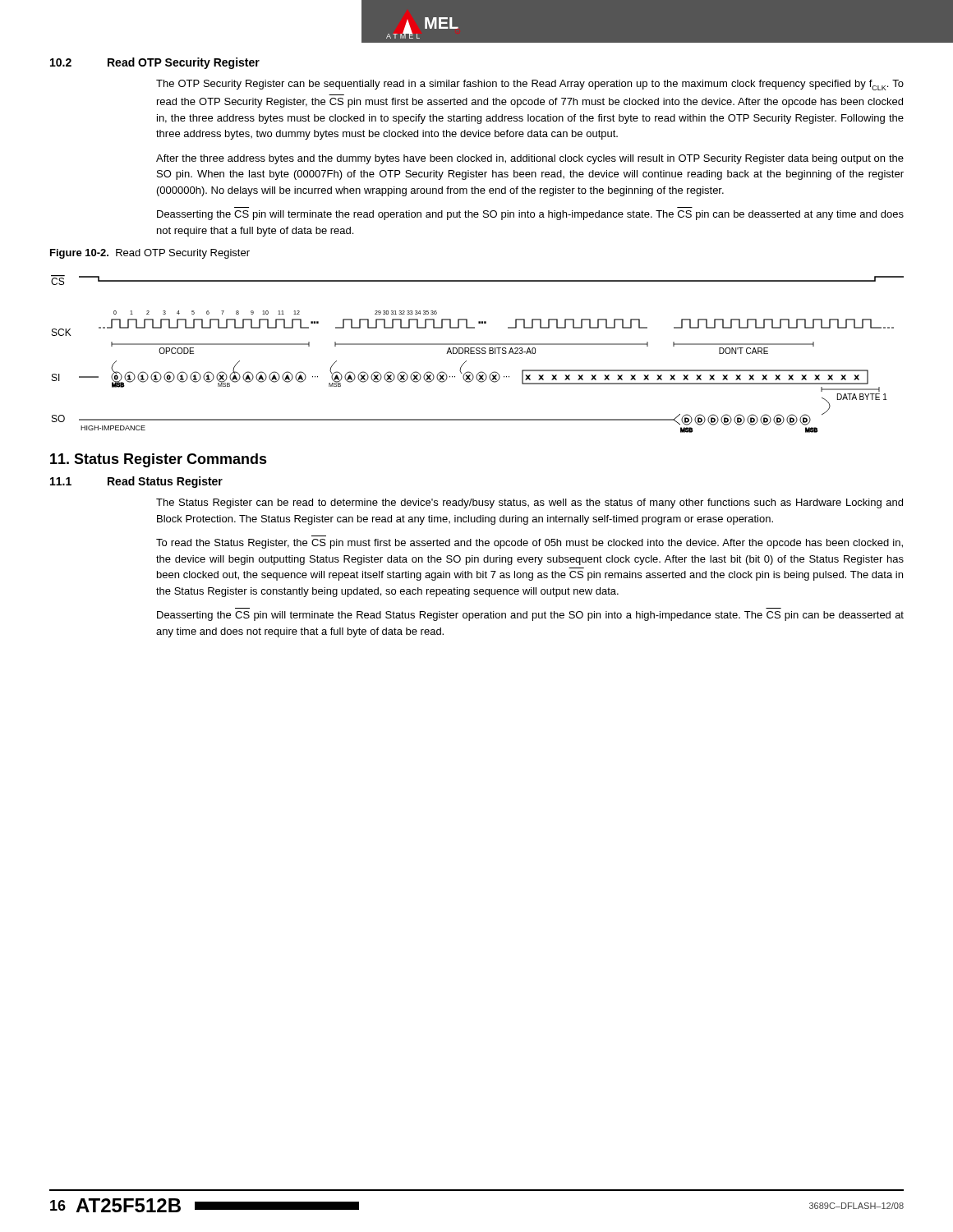Where is the passage that starts "After the three address bytes"?
This screenshot has width=953, height=1232.
[530, 174]
